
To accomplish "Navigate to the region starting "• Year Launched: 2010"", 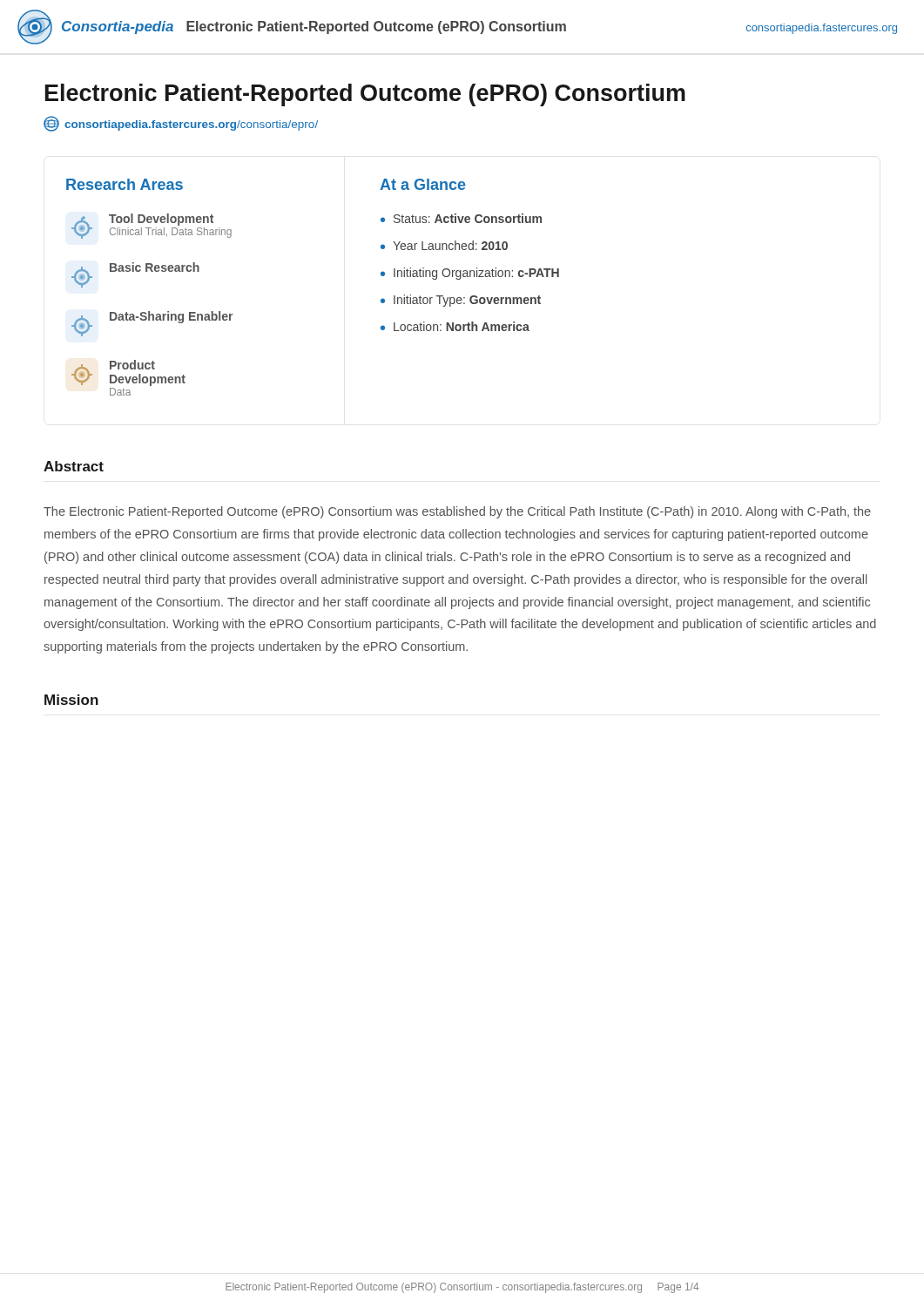I will 444,247.
